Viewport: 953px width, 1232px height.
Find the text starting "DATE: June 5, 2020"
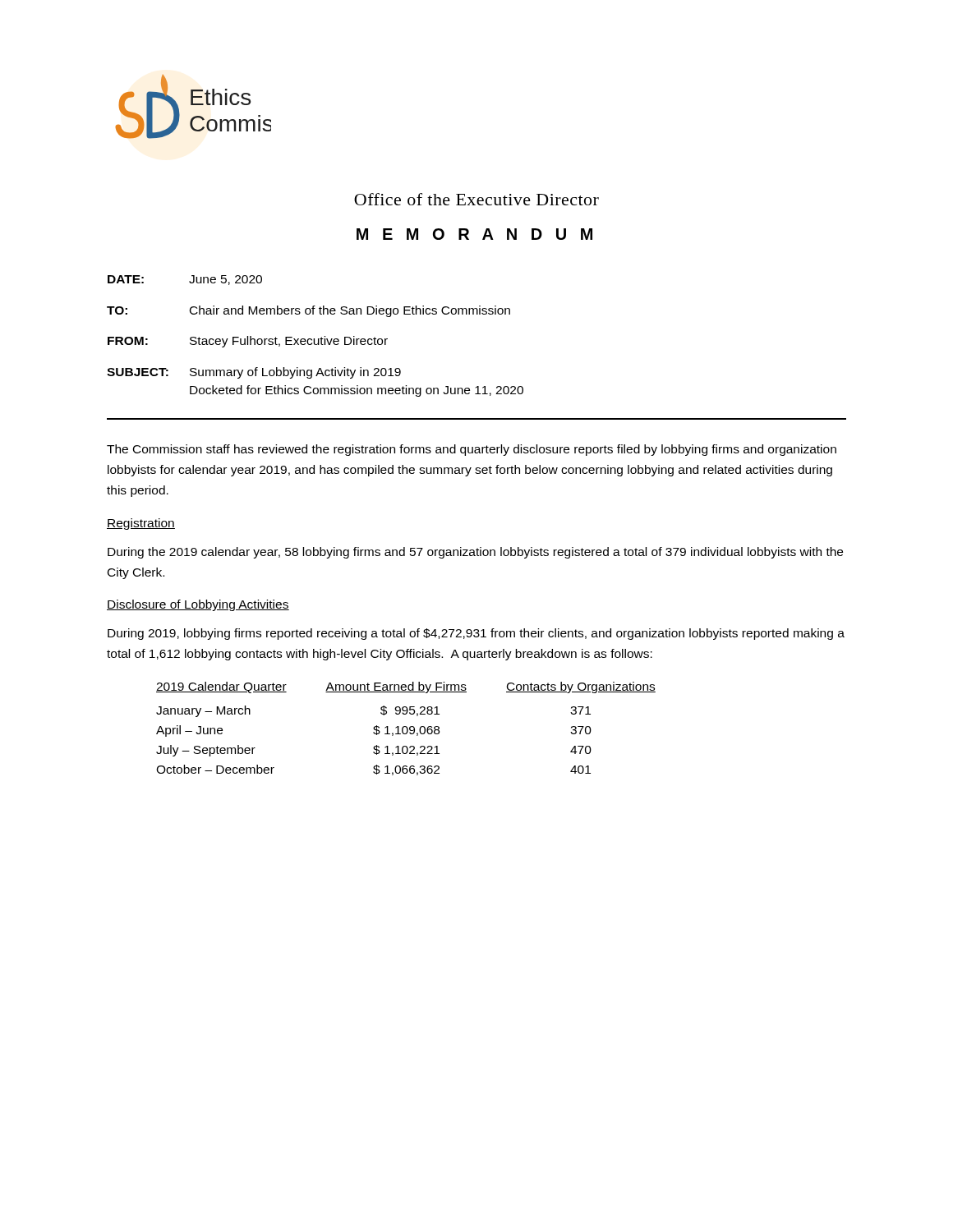click(x=129, y=280)
